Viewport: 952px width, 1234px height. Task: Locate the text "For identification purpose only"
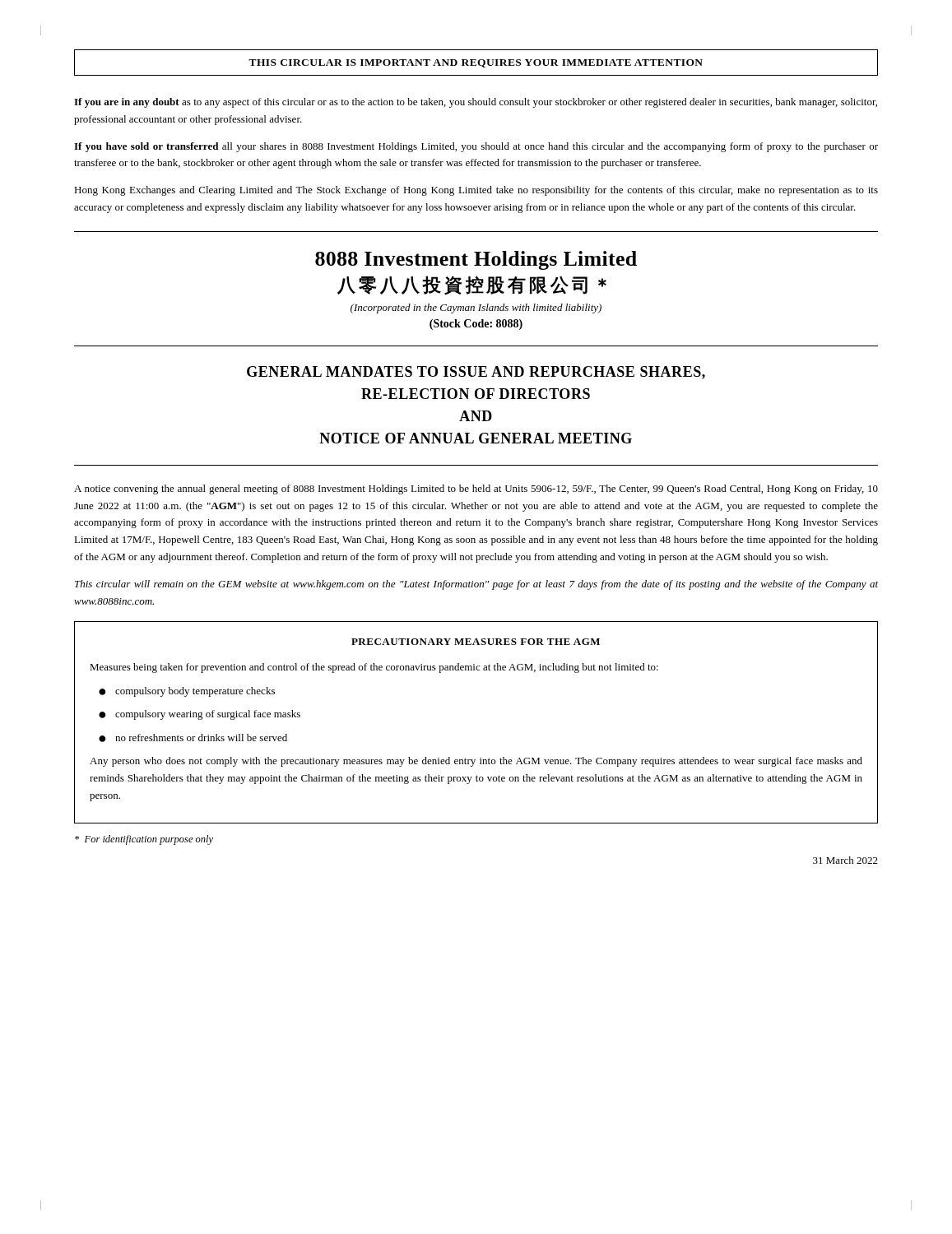click(x=144, y=839)
